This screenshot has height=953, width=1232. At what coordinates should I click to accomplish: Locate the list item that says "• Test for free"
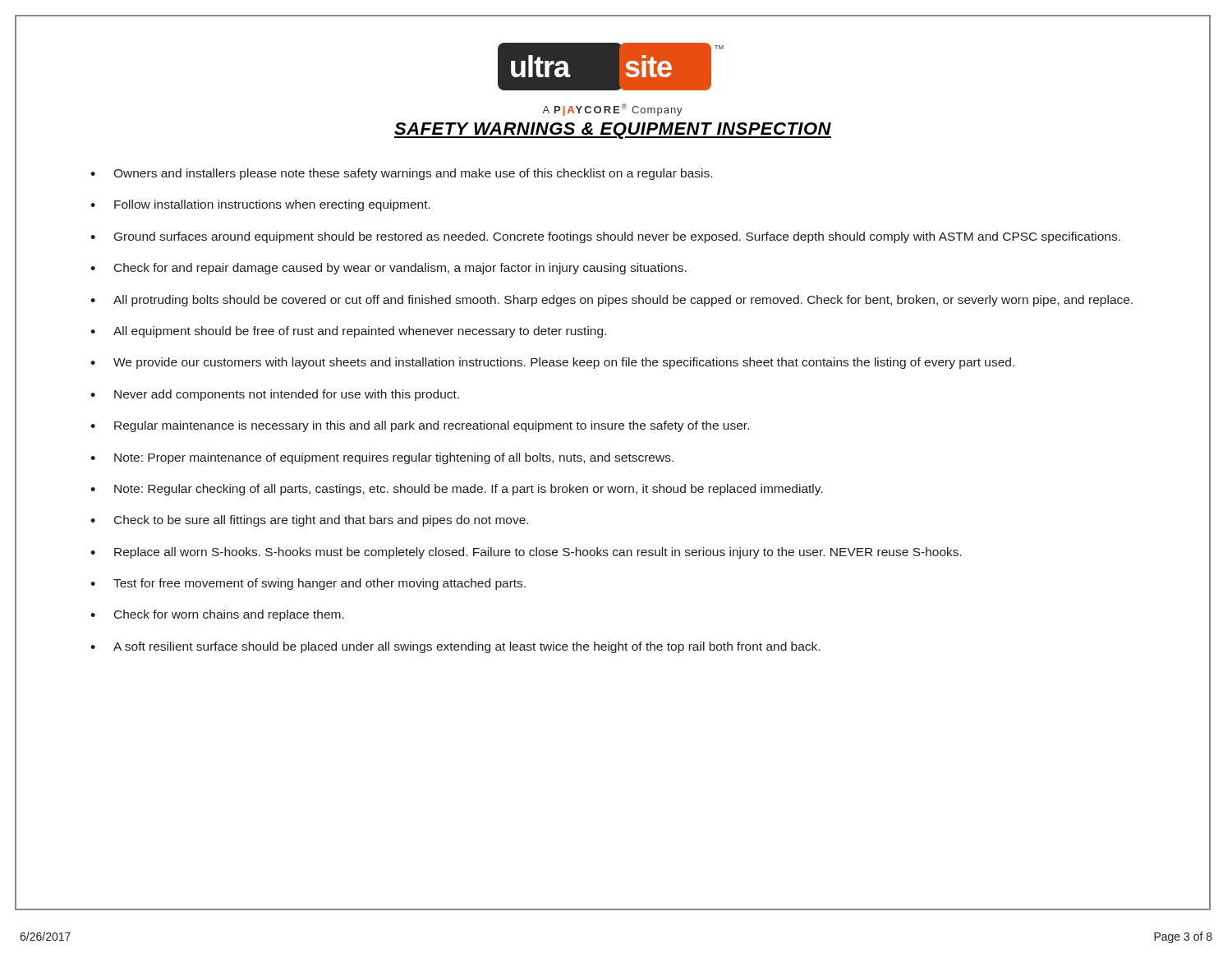(308, 584)
